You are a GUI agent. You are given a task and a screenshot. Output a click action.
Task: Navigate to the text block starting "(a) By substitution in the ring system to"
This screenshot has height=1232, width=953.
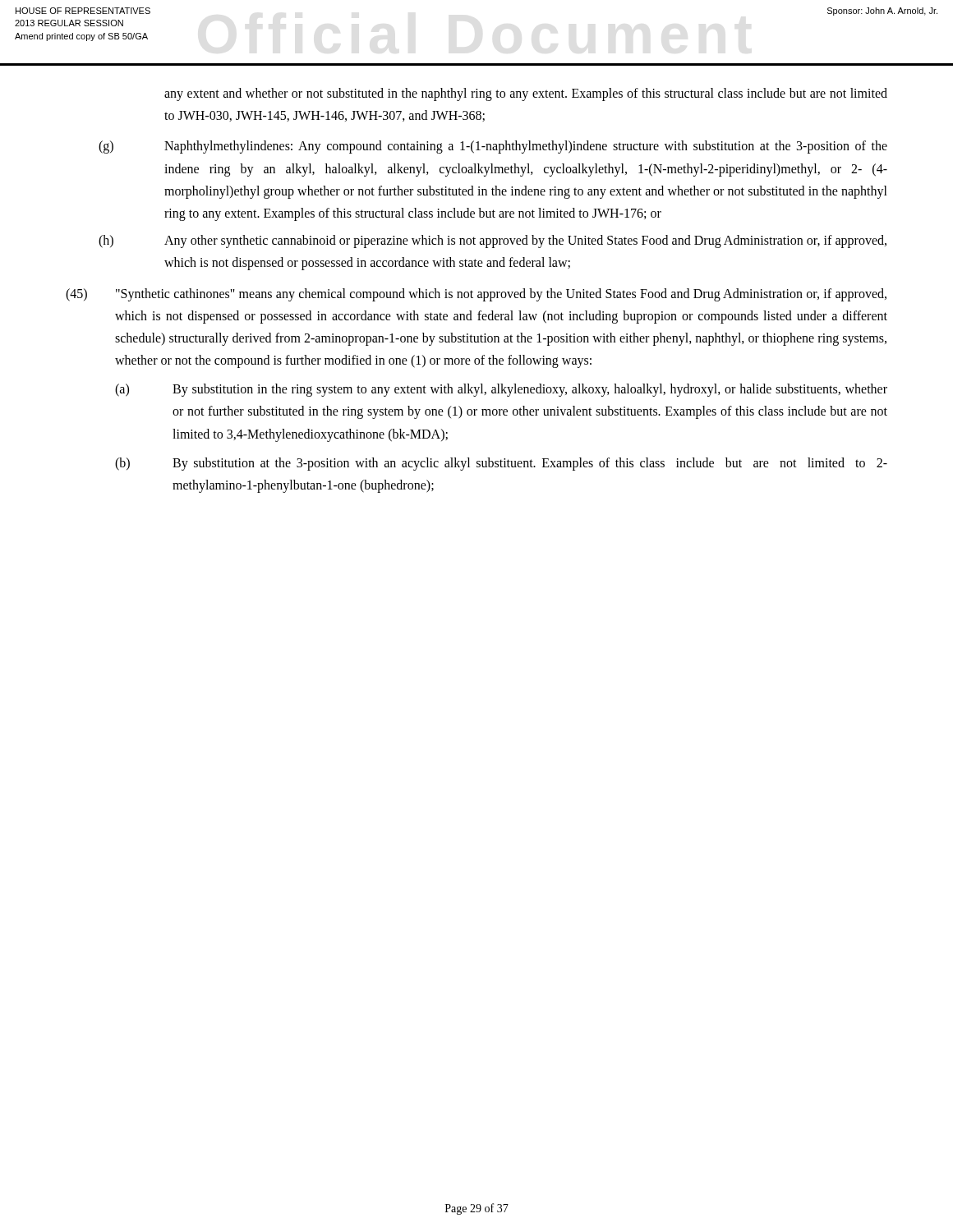501,411
